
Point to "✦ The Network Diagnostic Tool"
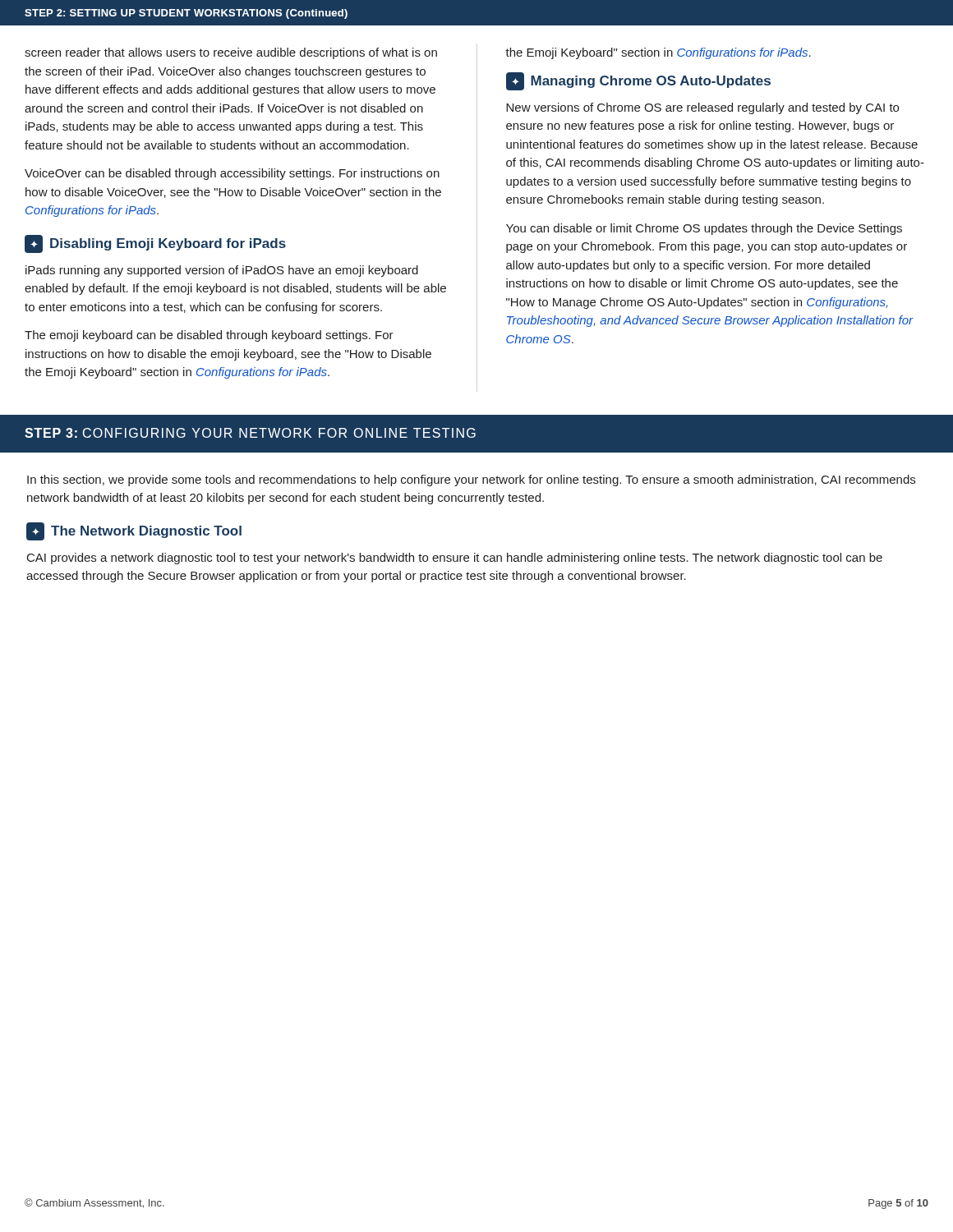pos(134,531)
